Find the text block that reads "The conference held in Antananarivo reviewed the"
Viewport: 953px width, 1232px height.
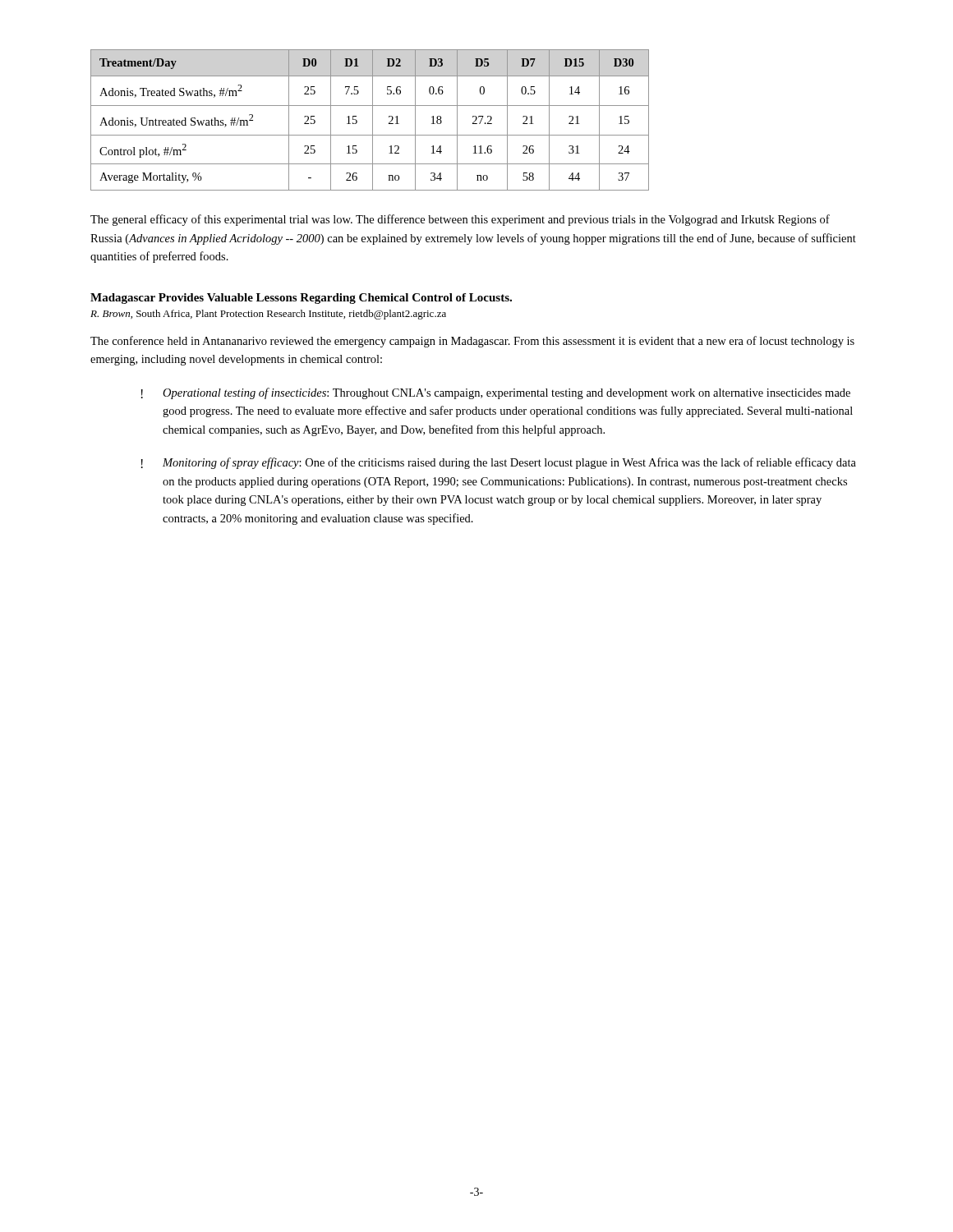tap(472, 350)
